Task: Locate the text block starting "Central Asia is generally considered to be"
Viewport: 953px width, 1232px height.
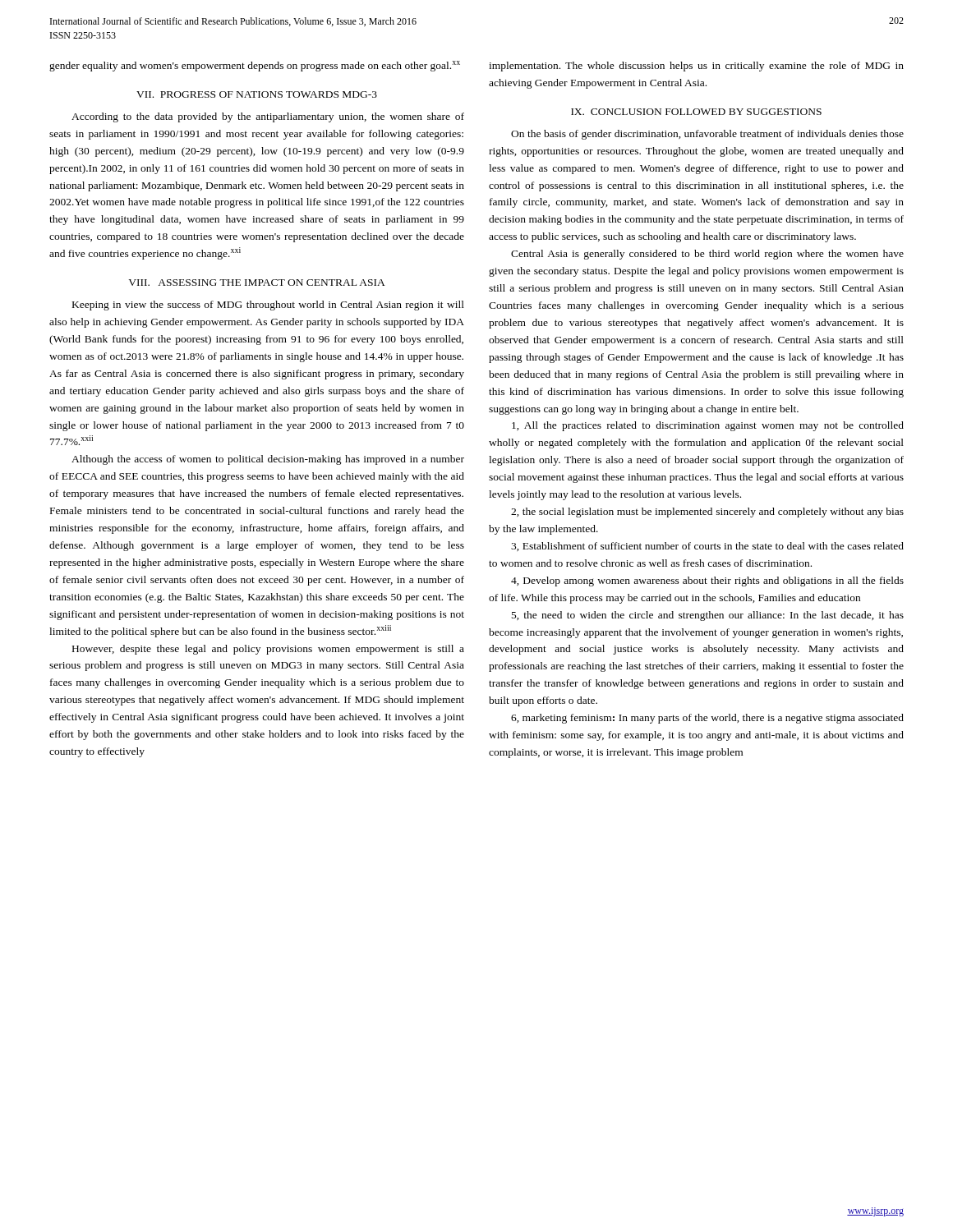Action: pos(696,332)
